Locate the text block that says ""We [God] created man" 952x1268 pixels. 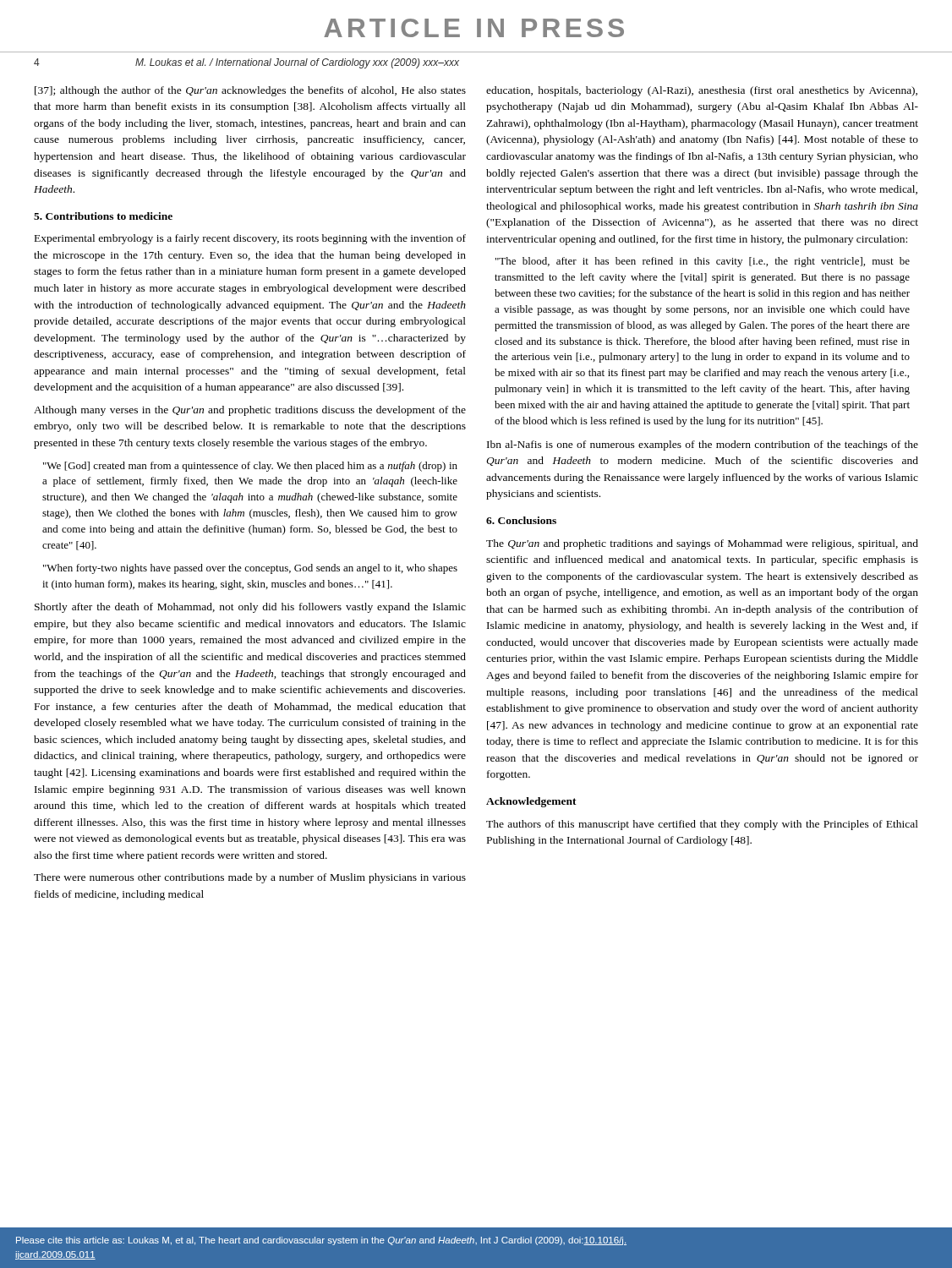tap(250, 506)
